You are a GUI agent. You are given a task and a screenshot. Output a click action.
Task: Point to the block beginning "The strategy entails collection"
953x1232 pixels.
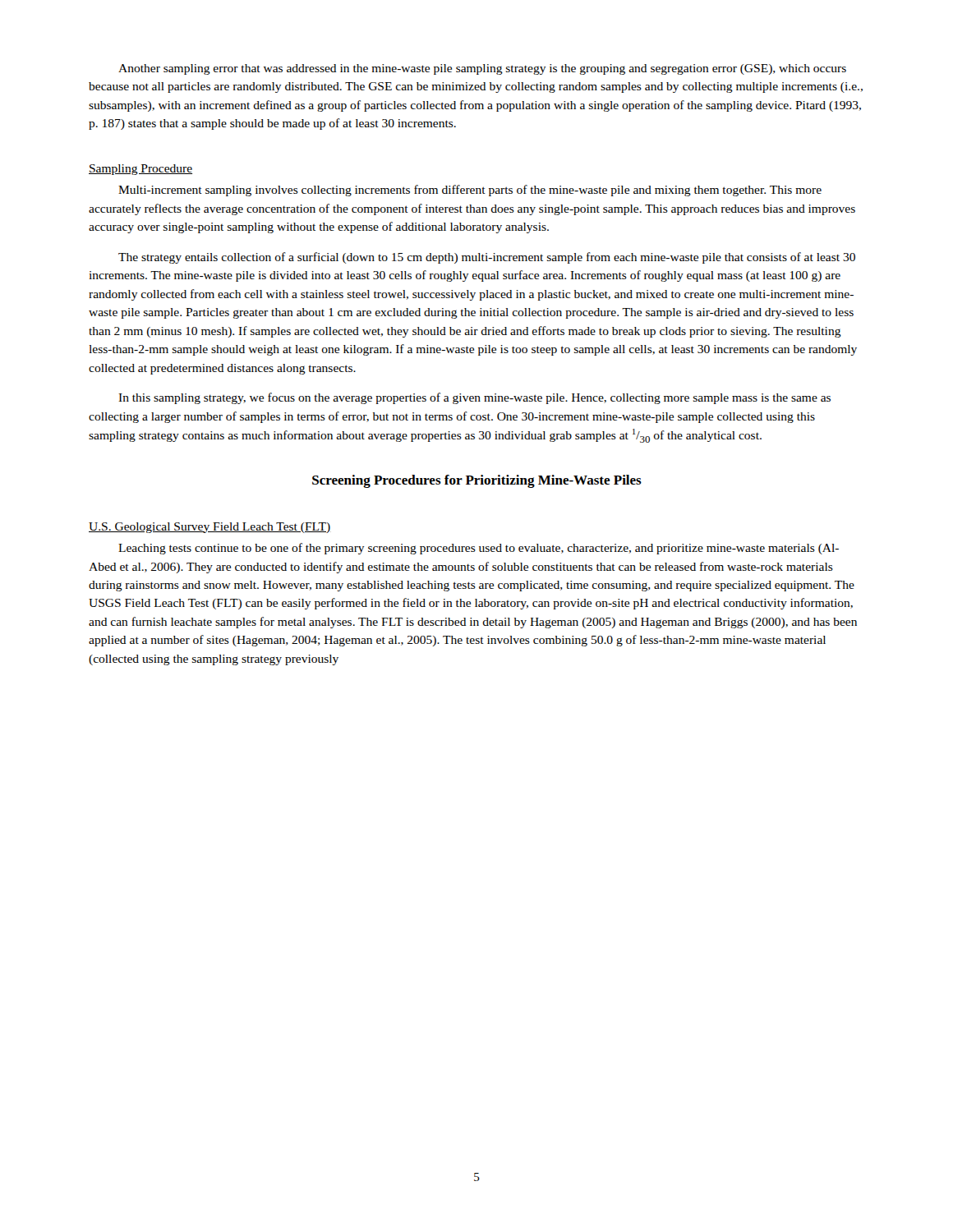coord(473,312)
